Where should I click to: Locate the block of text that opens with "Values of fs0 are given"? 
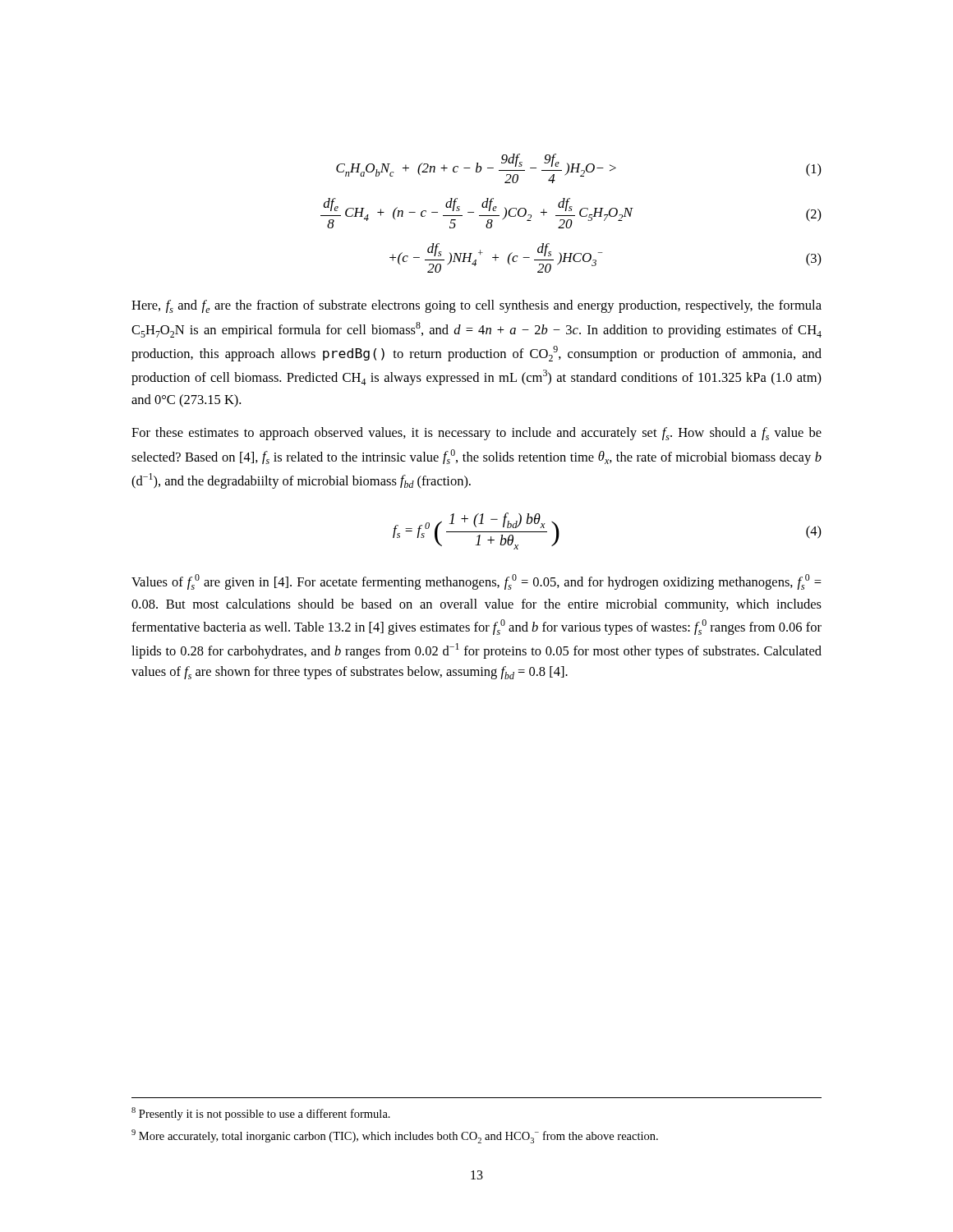click(476, 627)
